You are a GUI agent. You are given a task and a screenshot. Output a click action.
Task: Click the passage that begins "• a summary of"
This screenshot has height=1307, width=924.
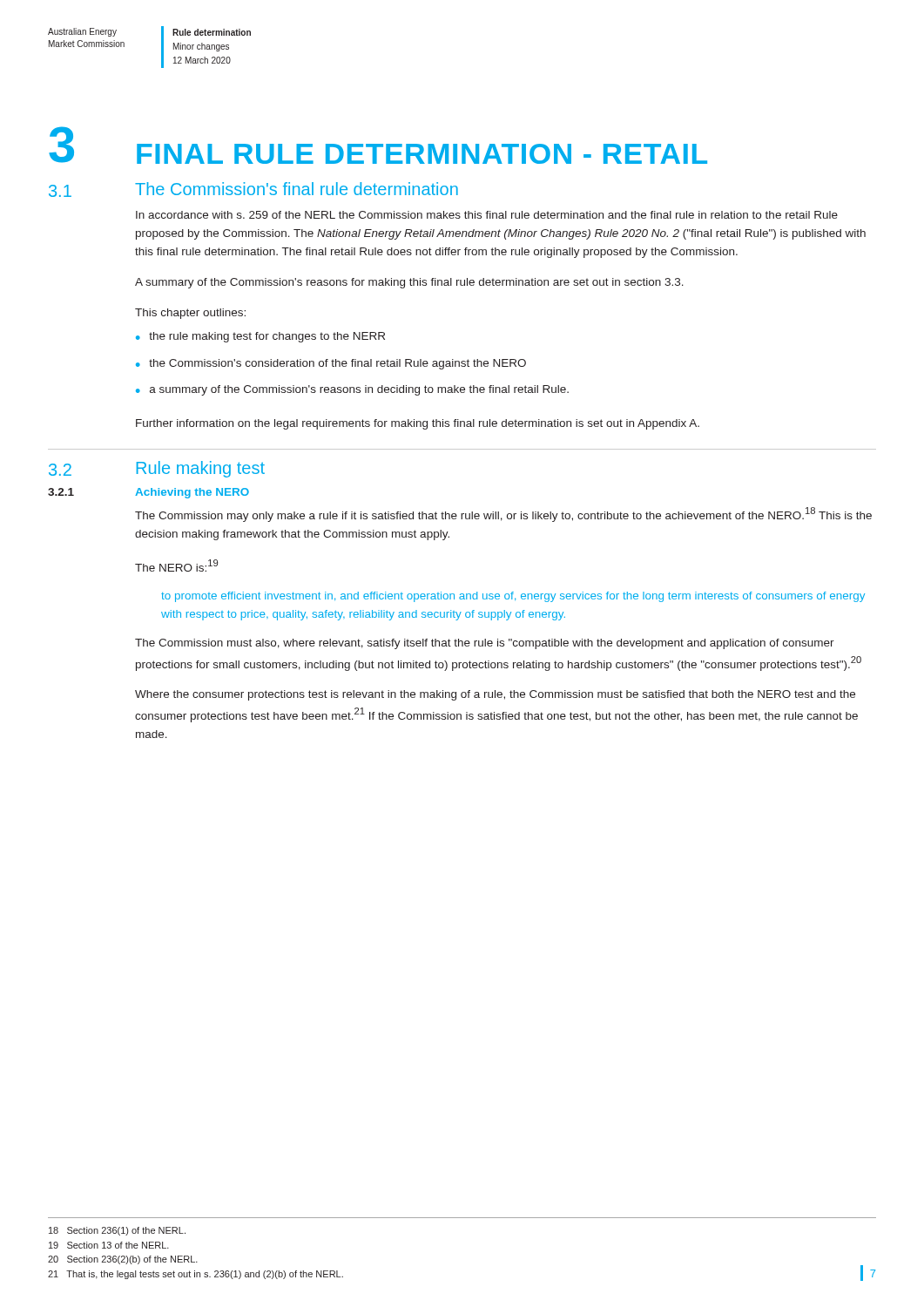click(352, 393)
